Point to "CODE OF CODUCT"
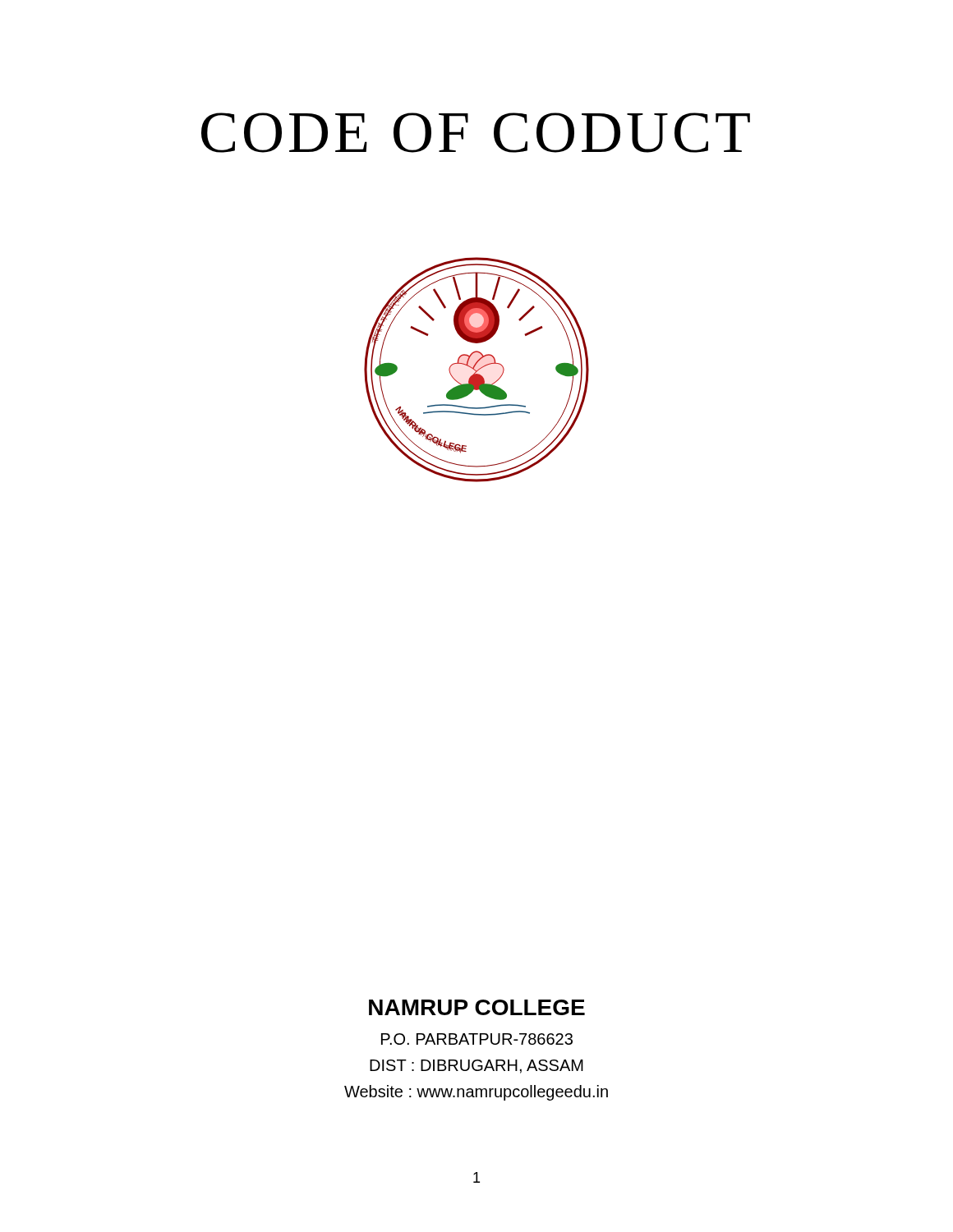This screenshot has height=1232, width=953. pyautogui.click(x=476, y=132)
